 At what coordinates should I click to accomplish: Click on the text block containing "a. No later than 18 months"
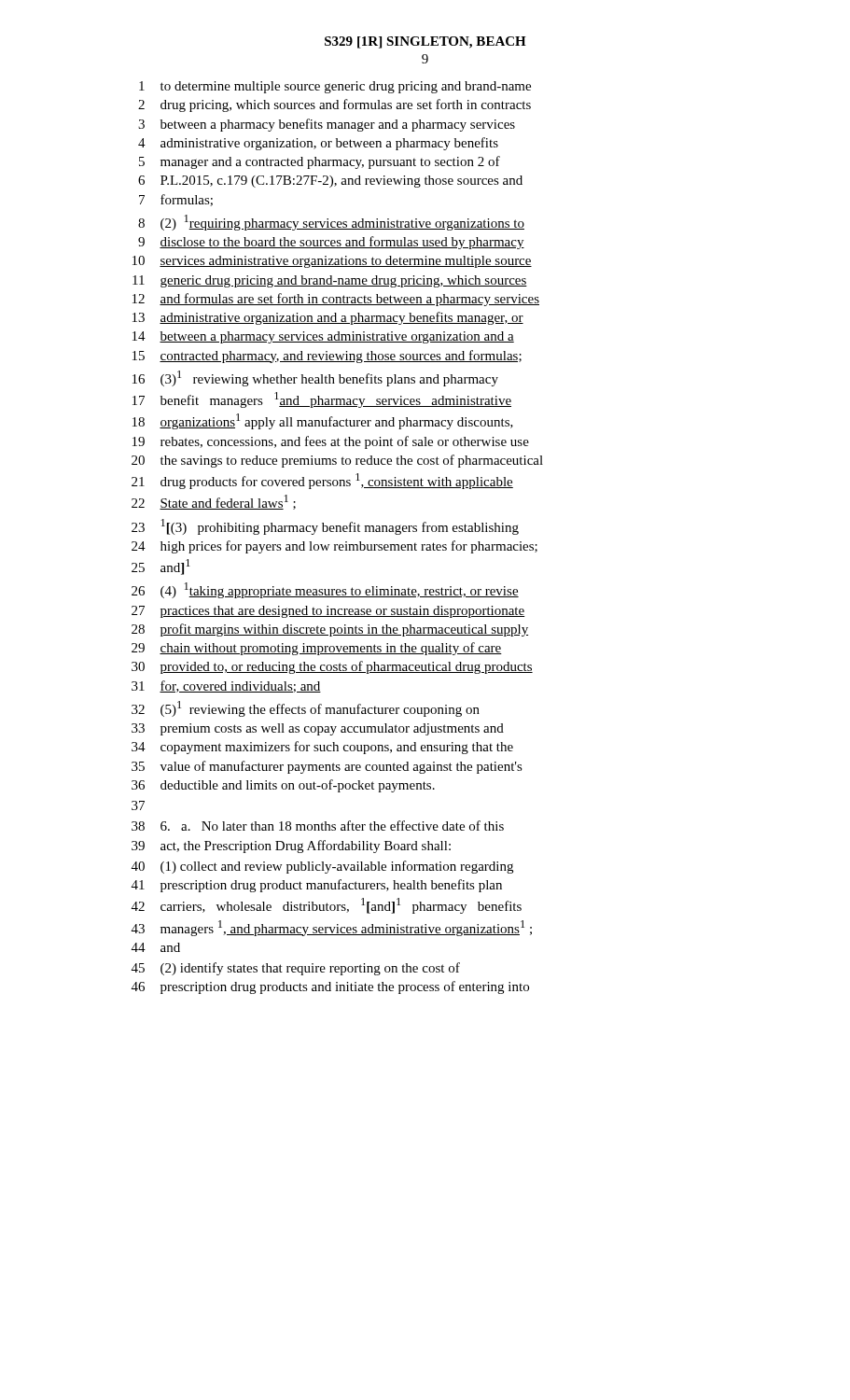453,836
